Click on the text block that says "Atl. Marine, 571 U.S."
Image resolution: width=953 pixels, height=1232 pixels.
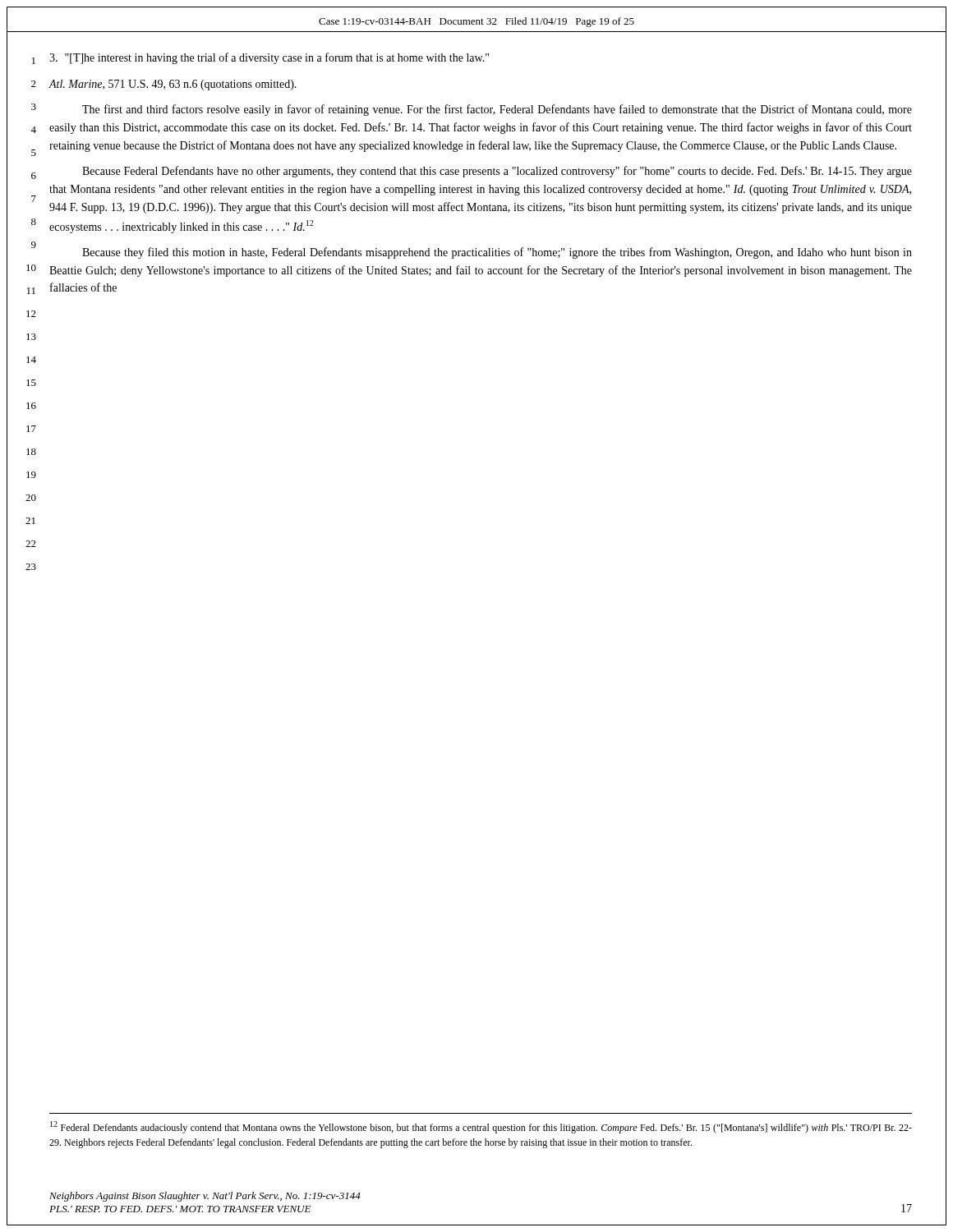pos(173,84)
